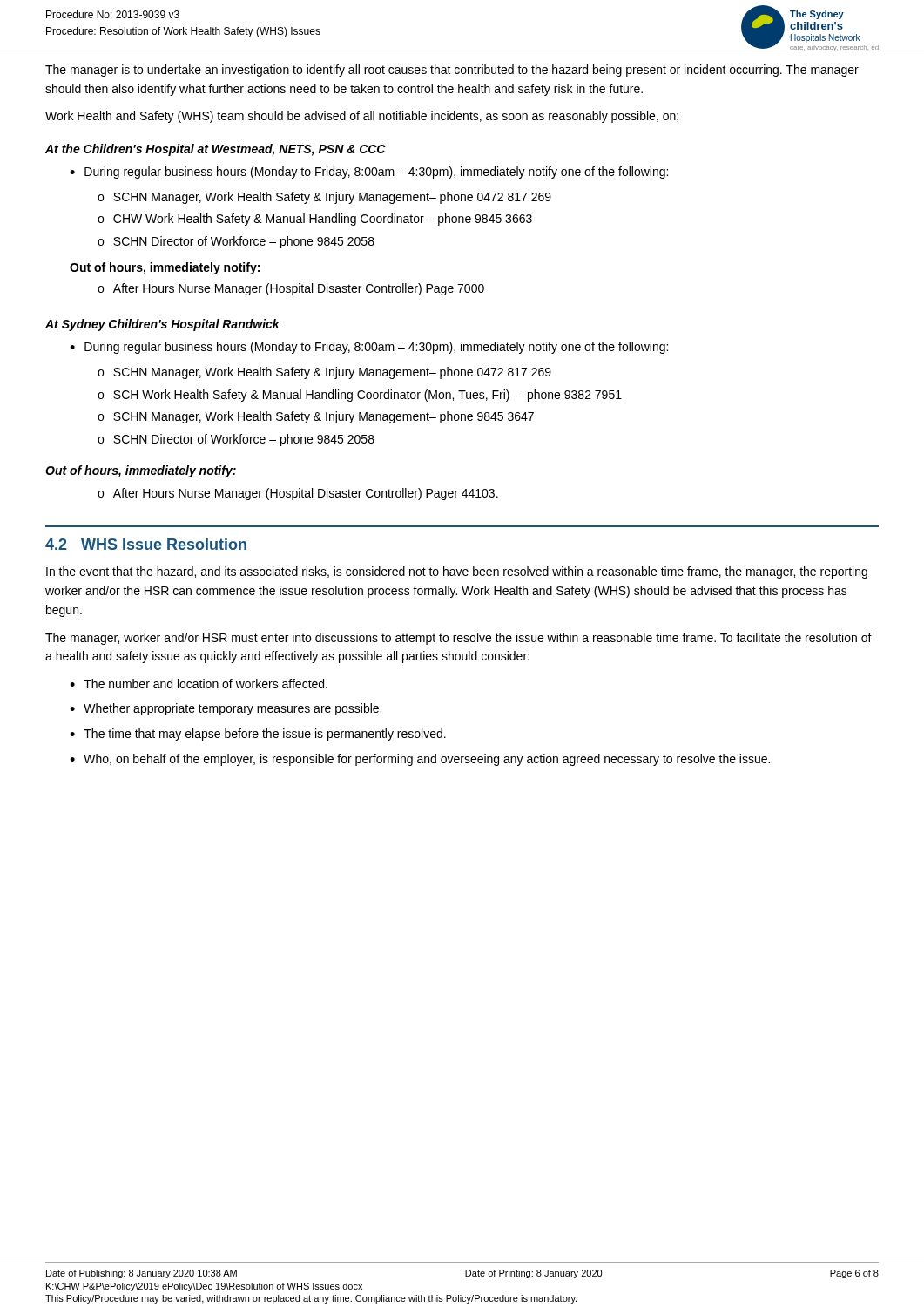The image size is (924, 1307).
Task: Point to the block beginning "Work Health and Safety (WHS) team should"
Action: coord(362,116)
